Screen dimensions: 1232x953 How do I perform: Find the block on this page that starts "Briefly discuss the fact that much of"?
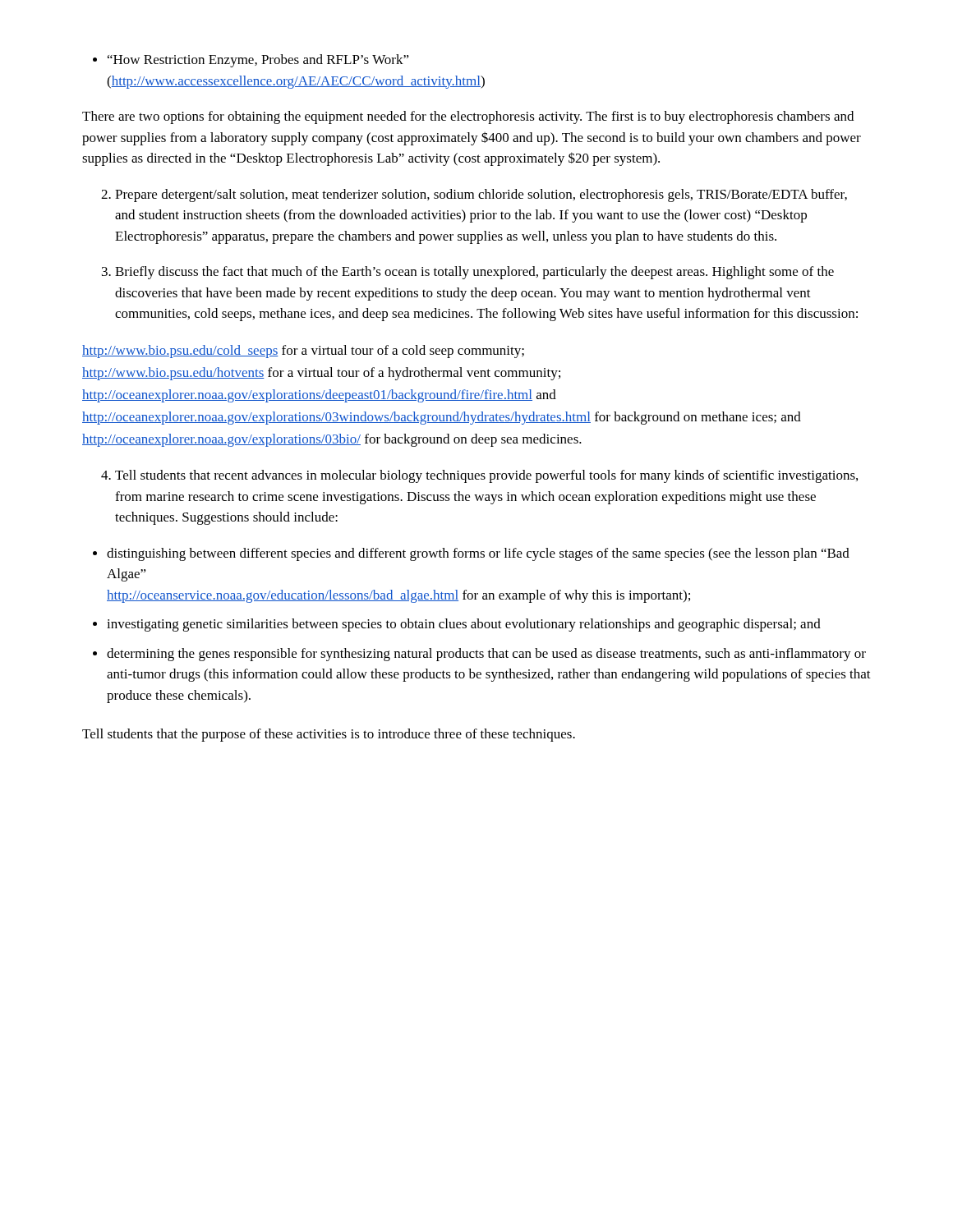[x=476, y=293]
